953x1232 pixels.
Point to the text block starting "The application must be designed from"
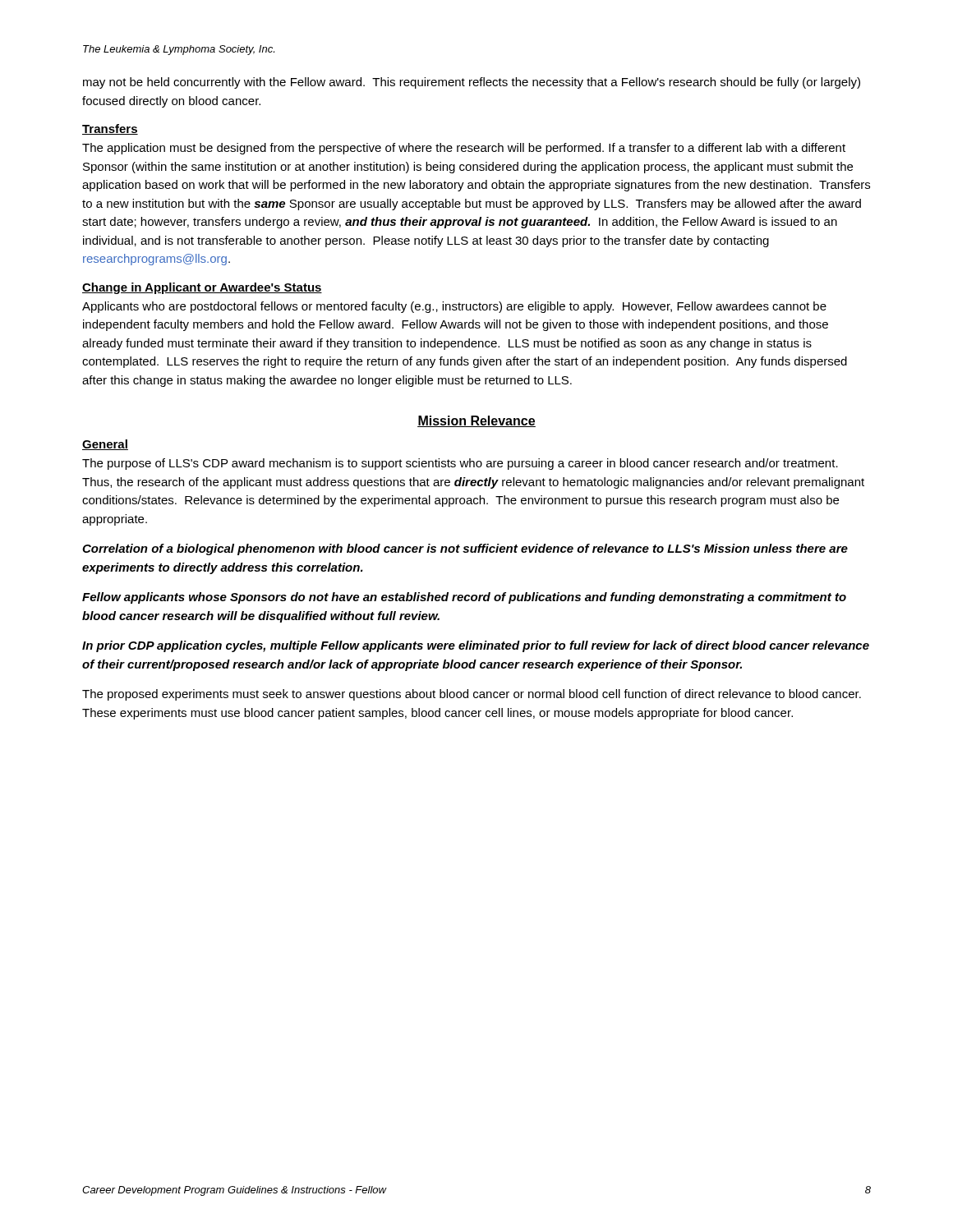pos(476,203)
